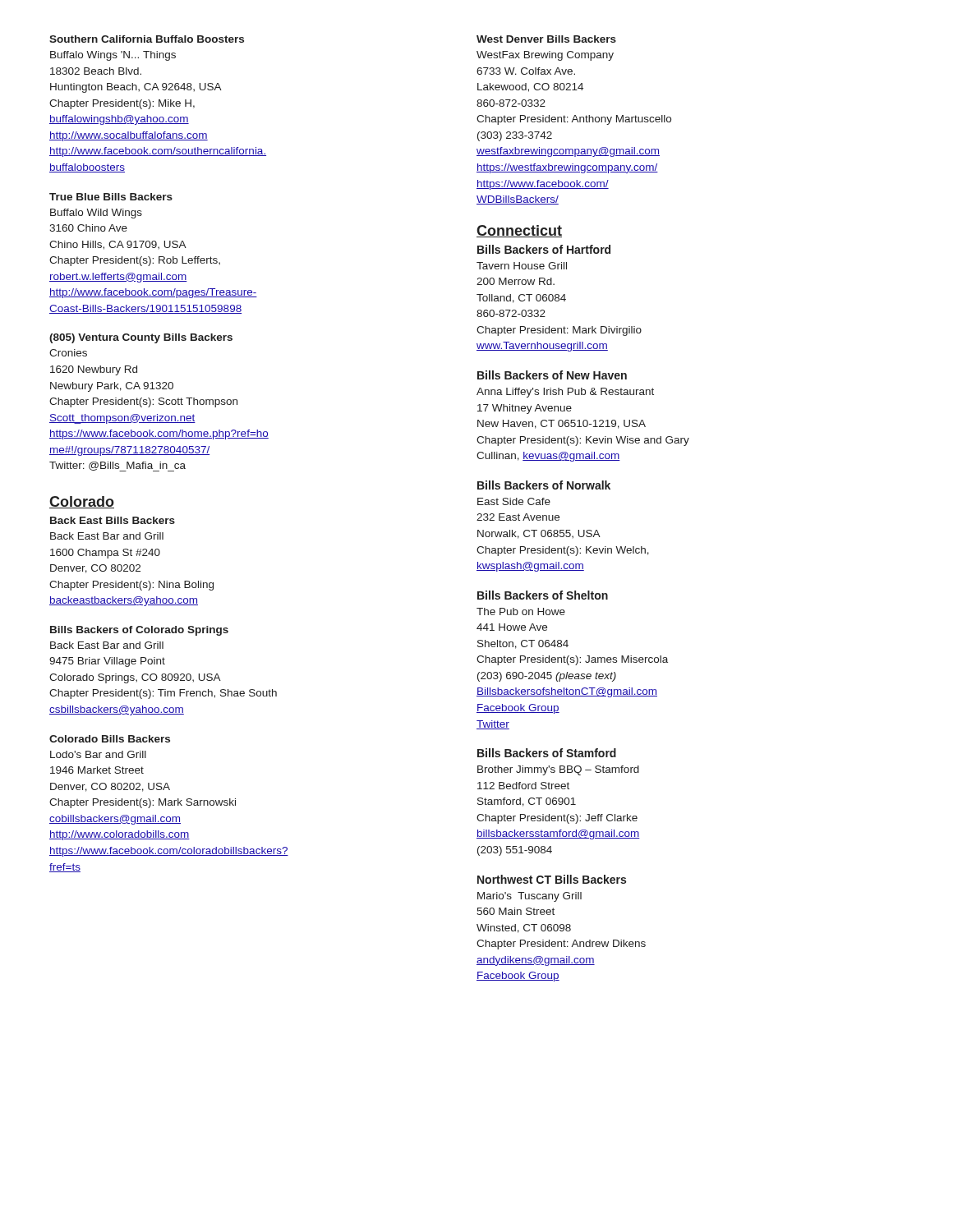Point to the block beginning "Southern California Buffalo Boosters"
The image size is (953, 1232).
(x=147, y=39)
